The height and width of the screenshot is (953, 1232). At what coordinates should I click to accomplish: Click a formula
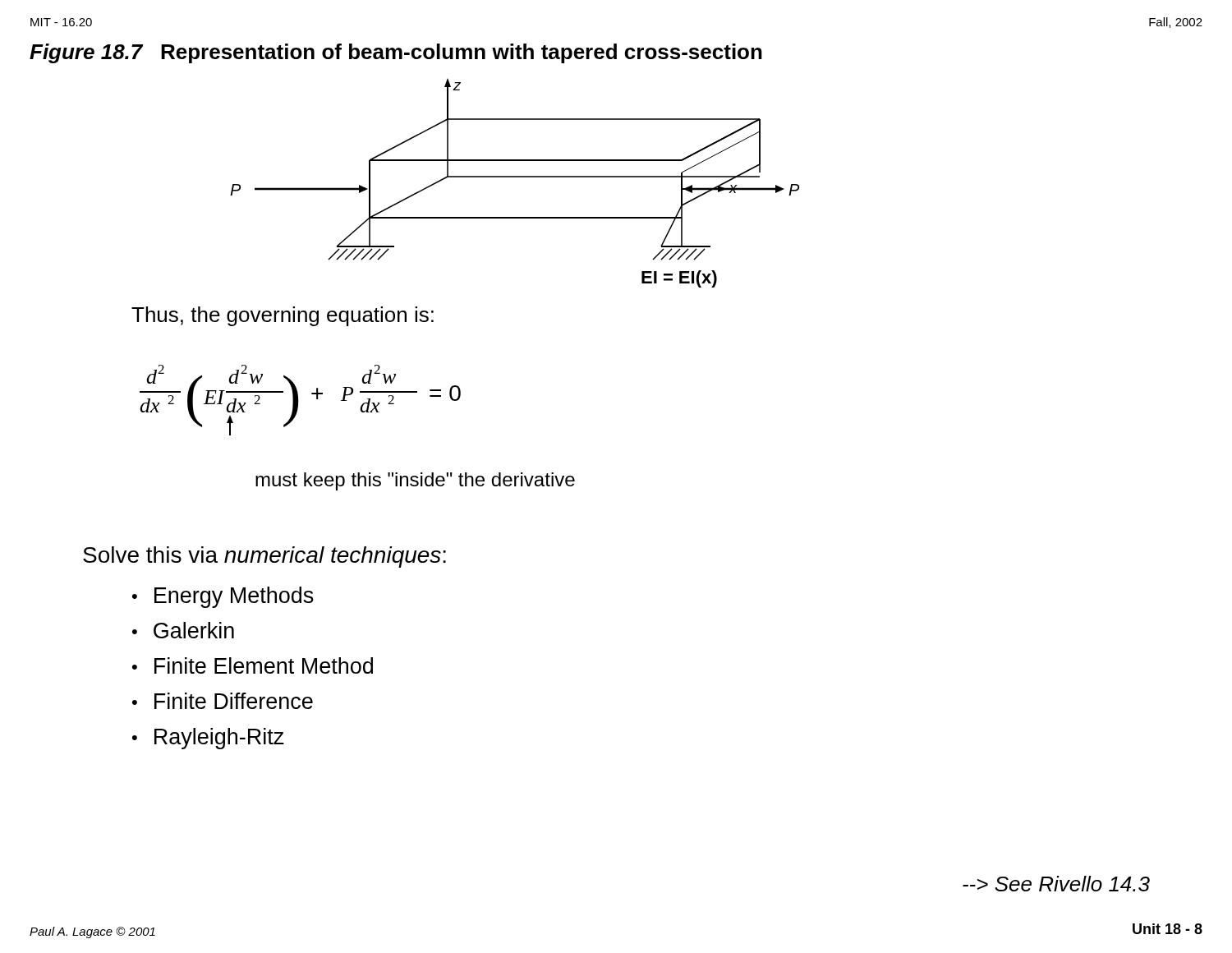pos(345,394)
